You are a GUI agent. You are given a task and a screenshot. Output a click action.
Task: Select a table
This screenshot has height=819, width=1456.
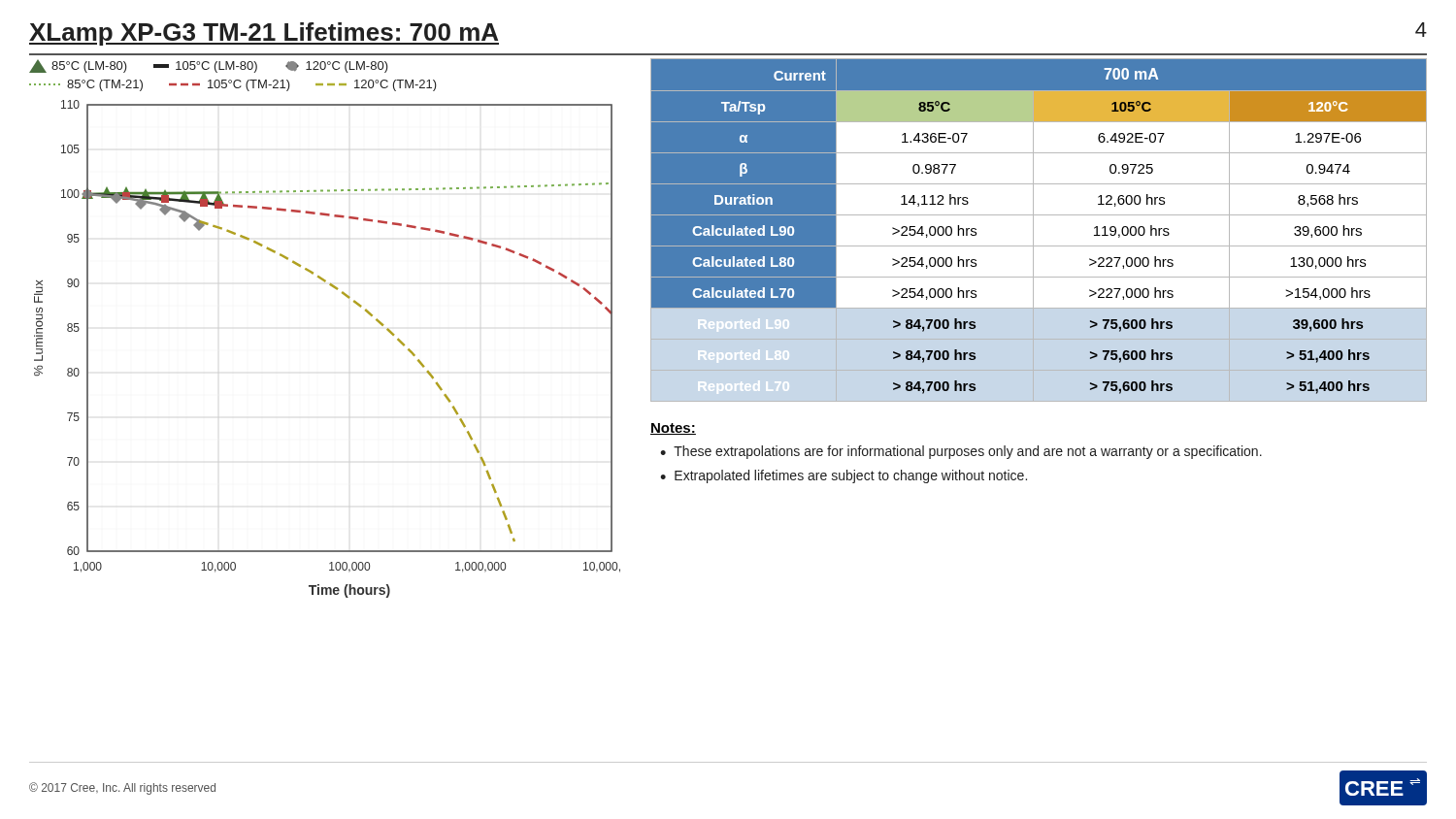tap(1039, 230)
